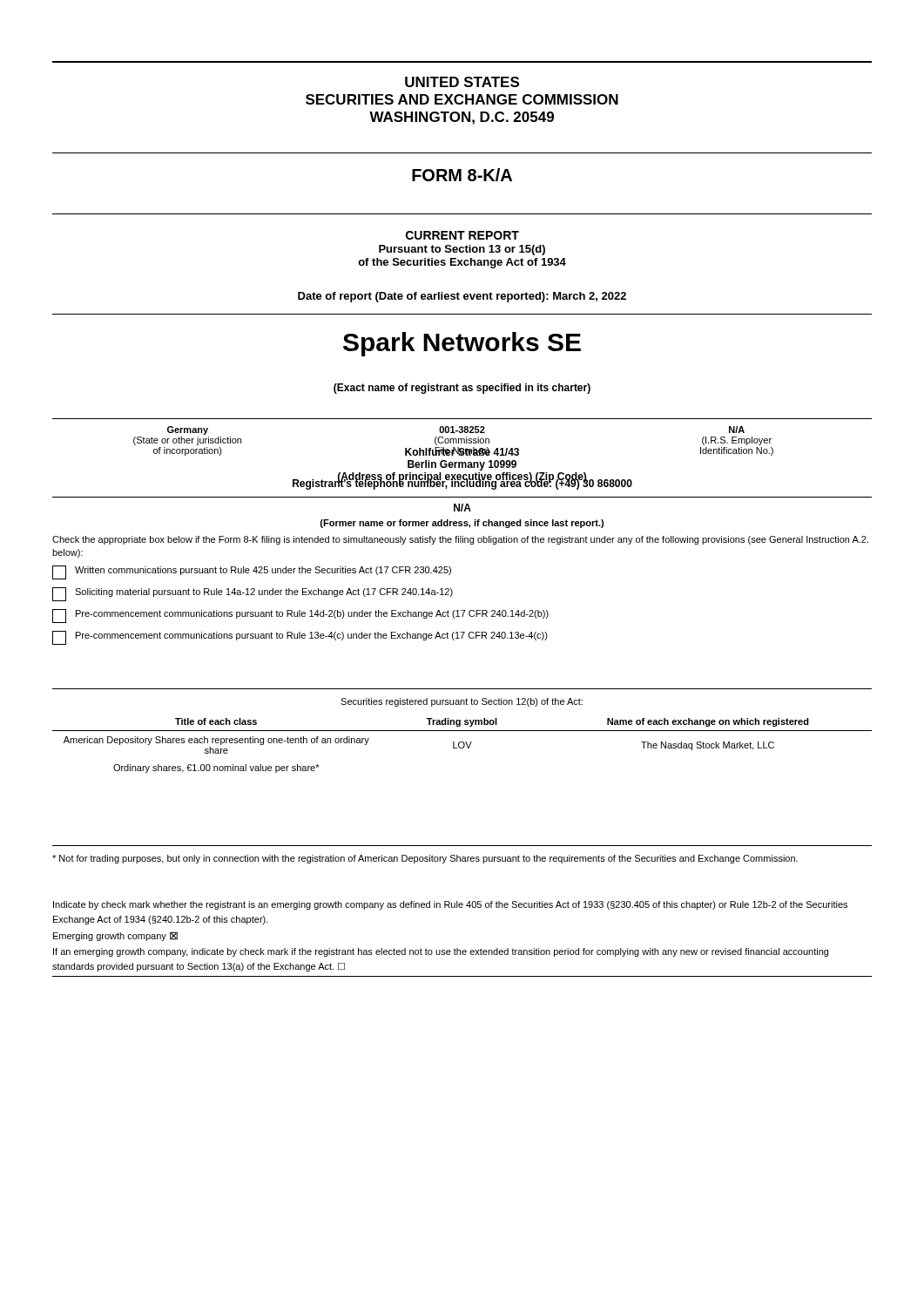The width and height of the screenshot is (924, 1307).
Task: Where is the passage that starts "(Exact name of registrant as specified"?
Action: tap(462, 388)
